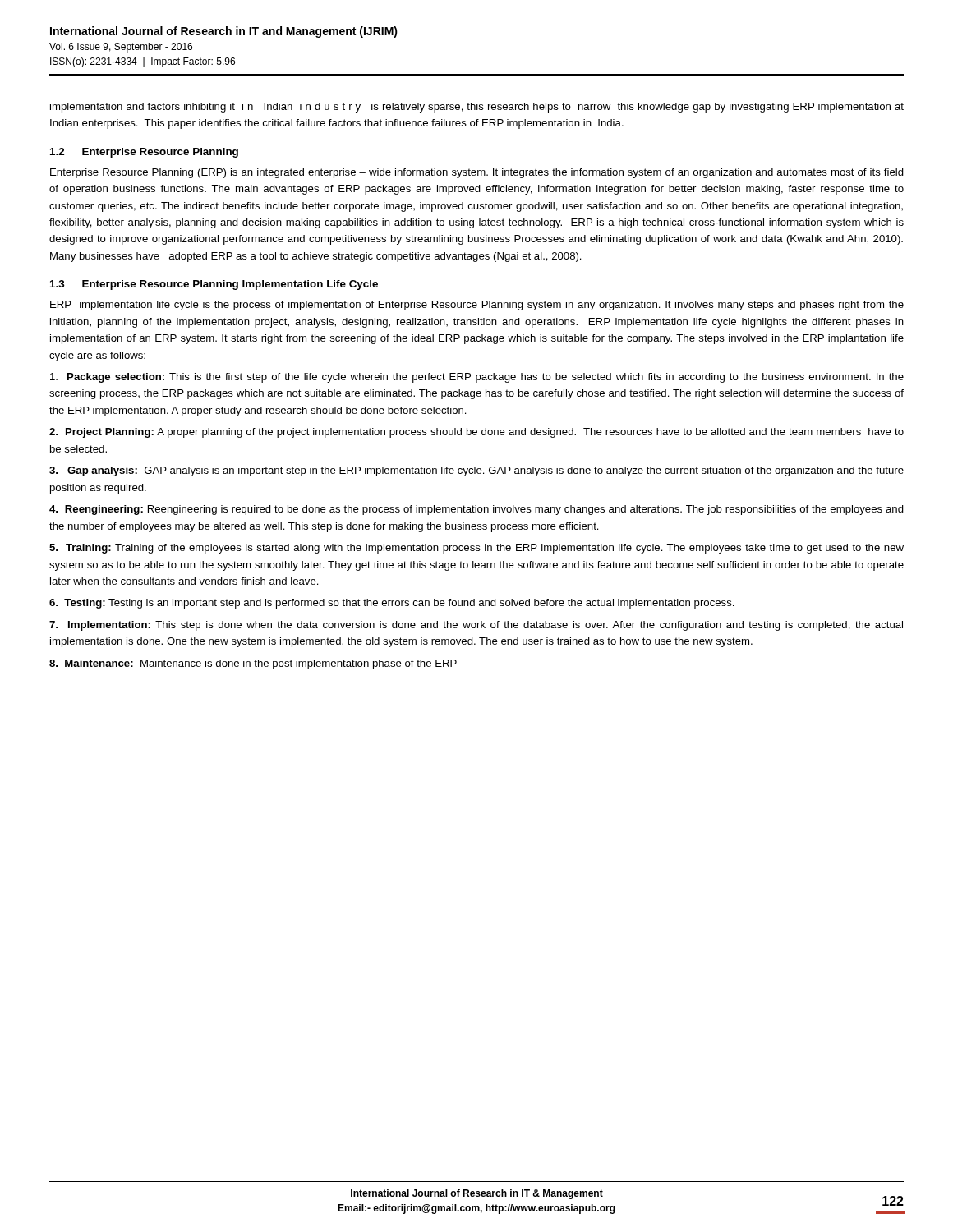Point to the block beginning "5. Training: Training of"
953x1232 pixels.
click(x=476, y=565)
